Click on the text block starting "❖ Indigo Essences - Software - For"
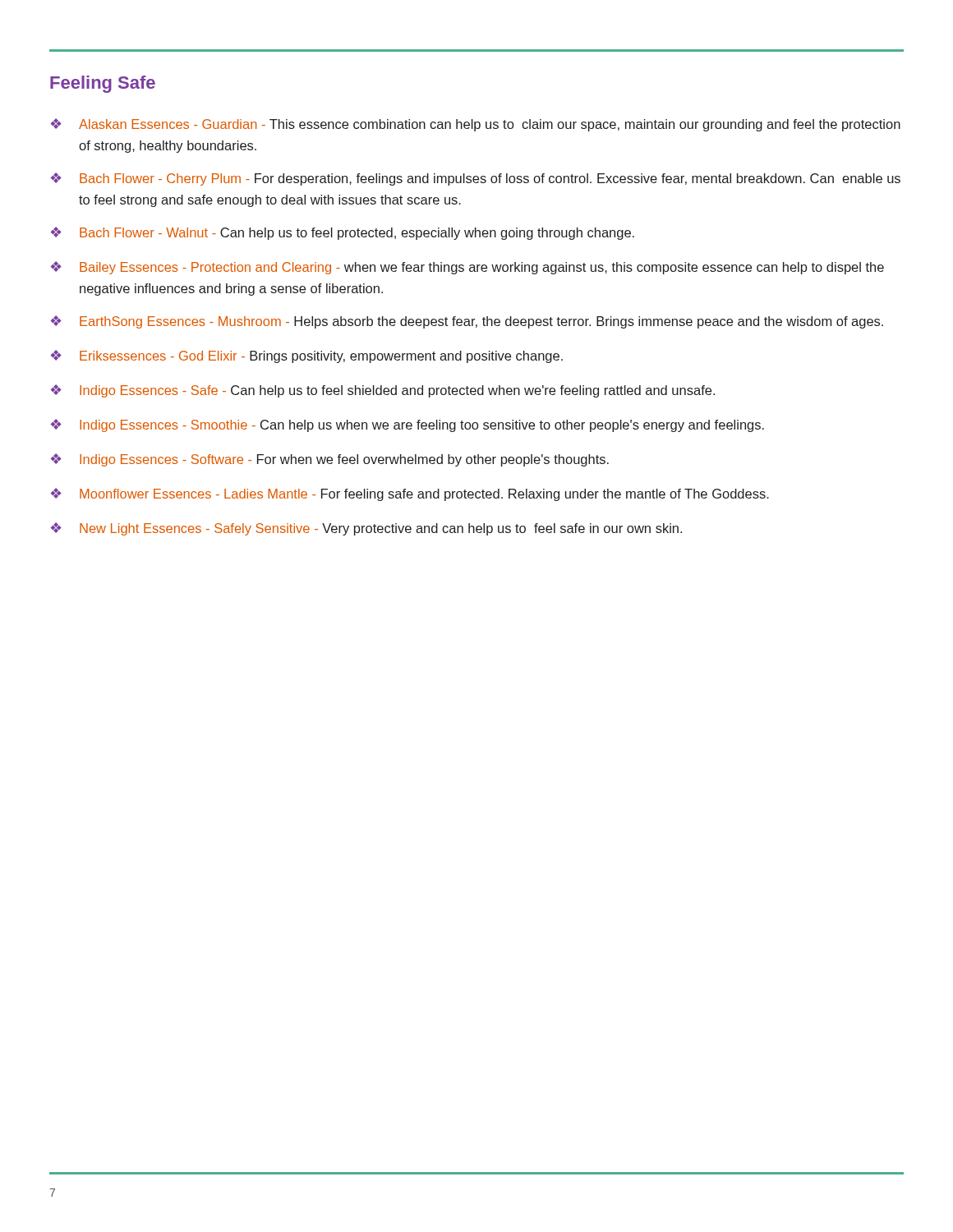The width and height of the screenshot is (953, 1232). pyautogui.click(x=329, y=460)
